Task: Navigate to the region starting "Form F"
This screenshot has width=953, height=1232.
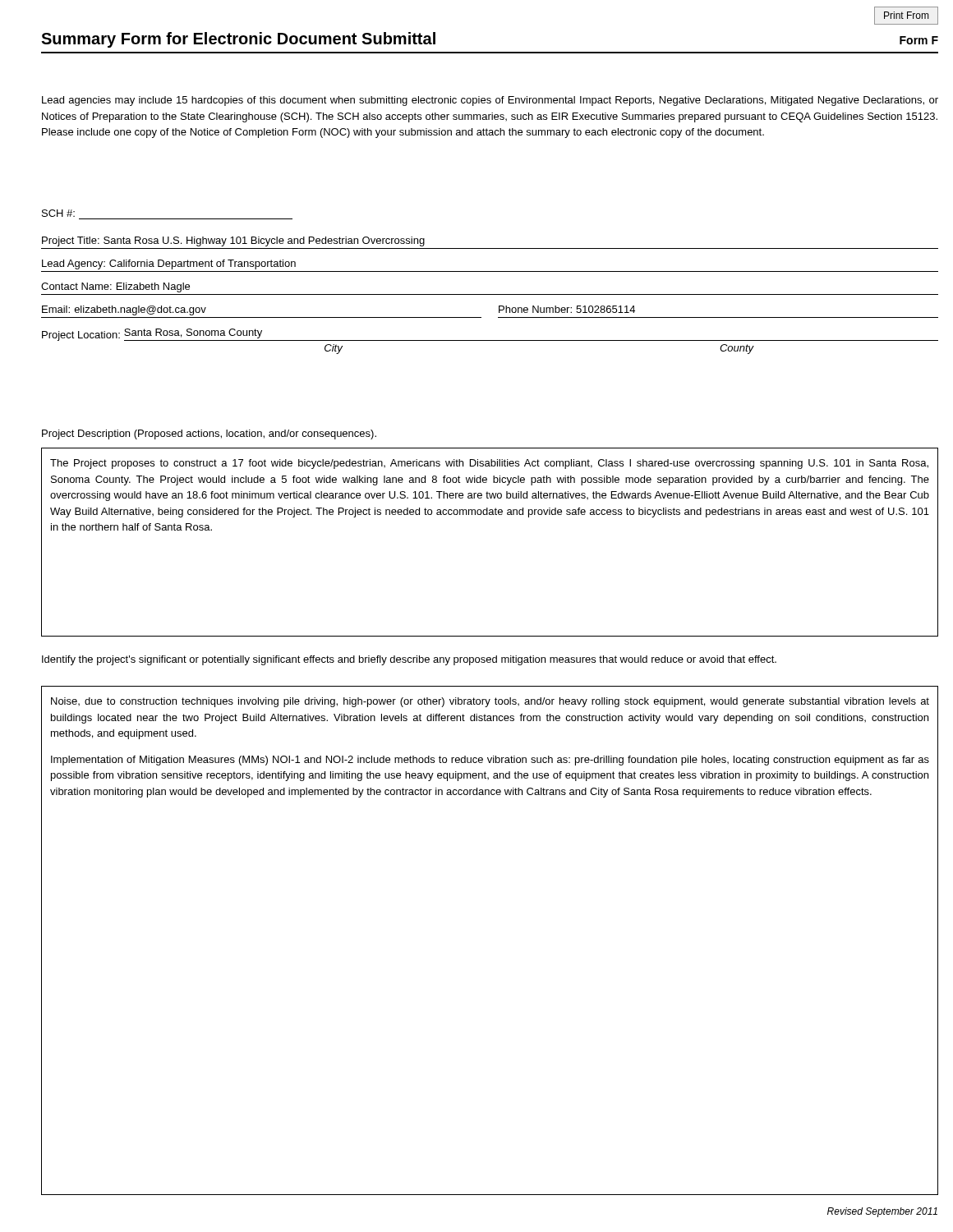Action: (919, 40)
